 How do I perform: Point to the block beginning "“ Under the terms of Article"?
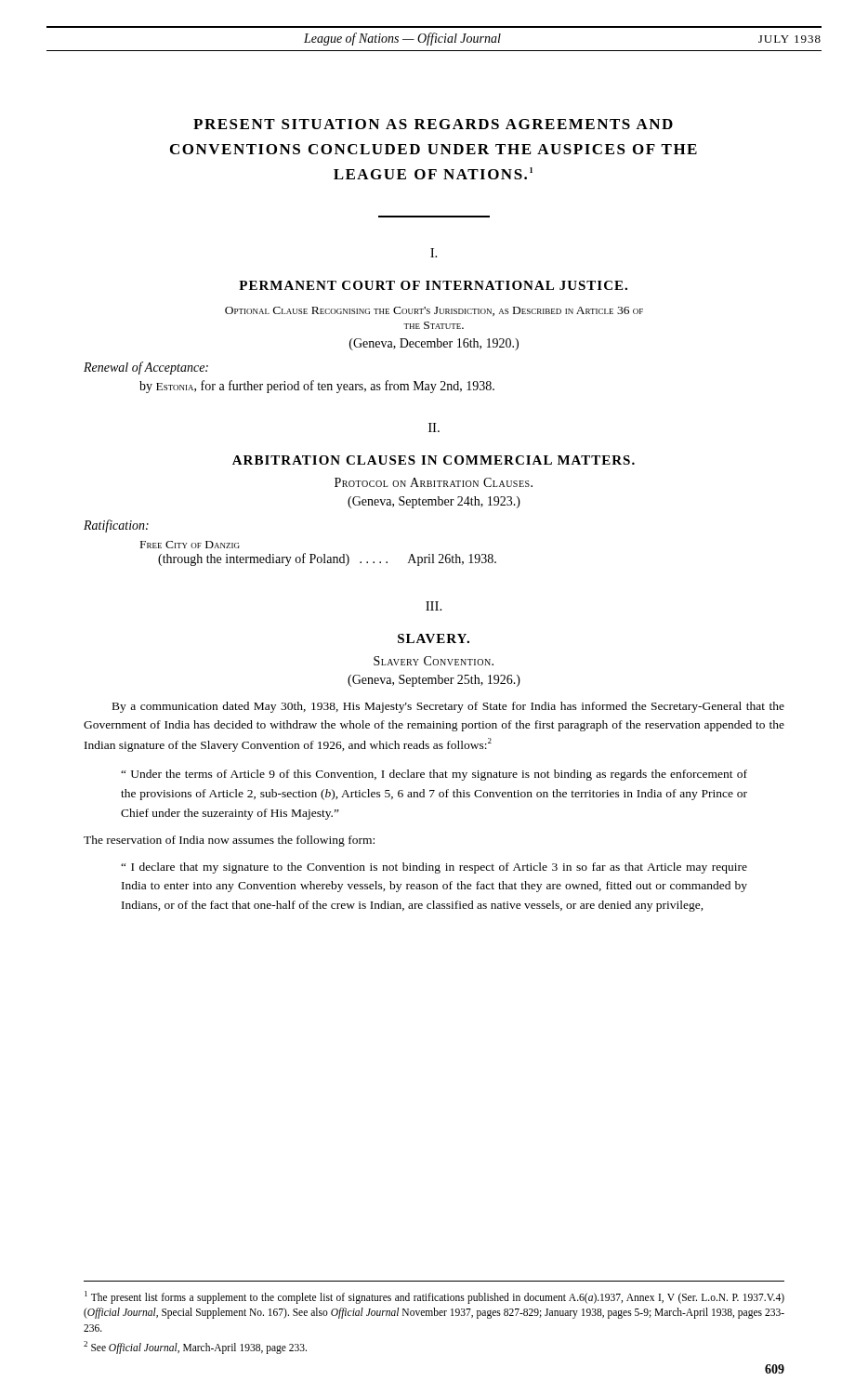coord(434,793)
